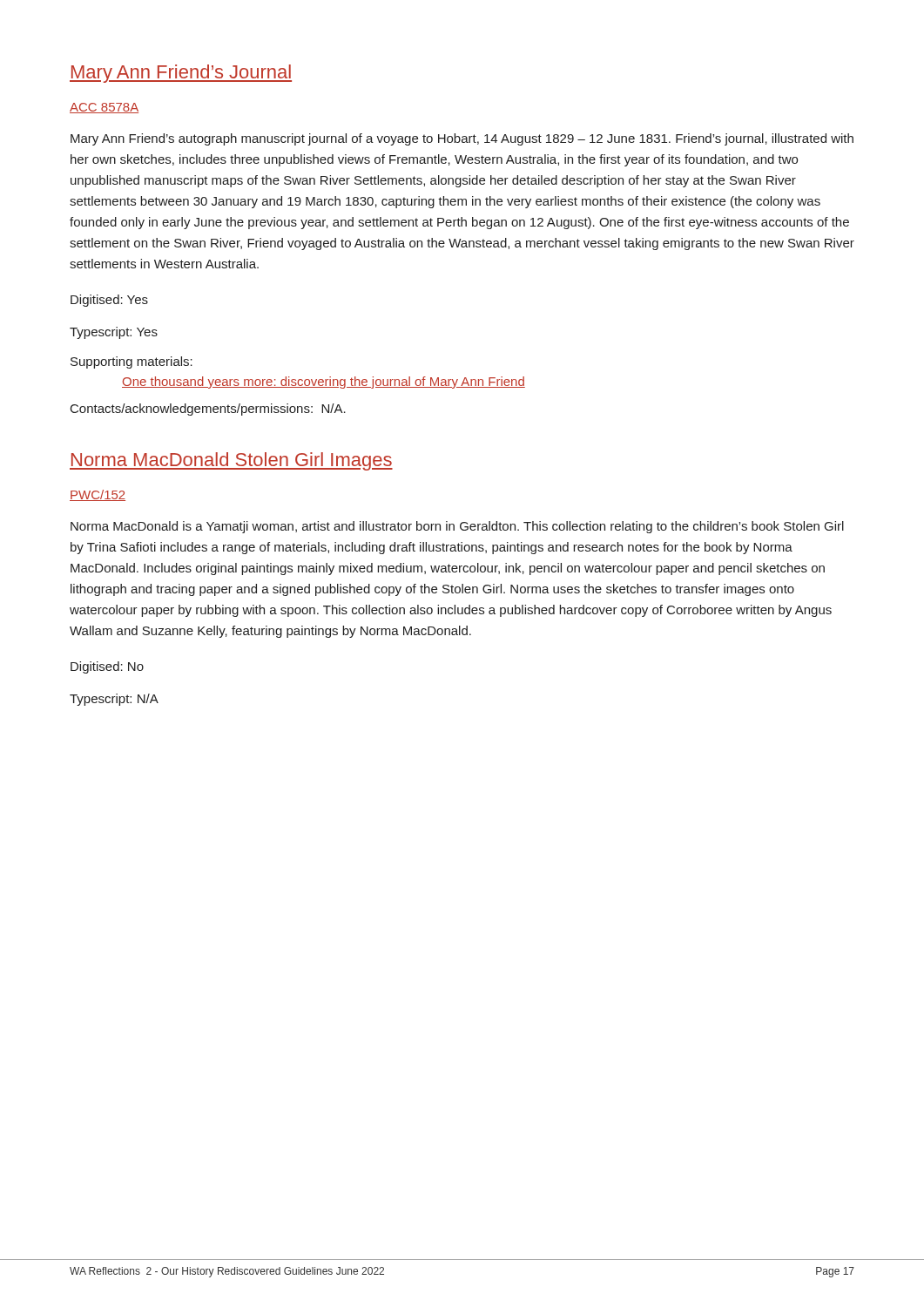Screen dimensions: 1307x924
Task: Find the text that says "Contacts/acknowledgements/permissions: N/A."
Action: (208, 408)
